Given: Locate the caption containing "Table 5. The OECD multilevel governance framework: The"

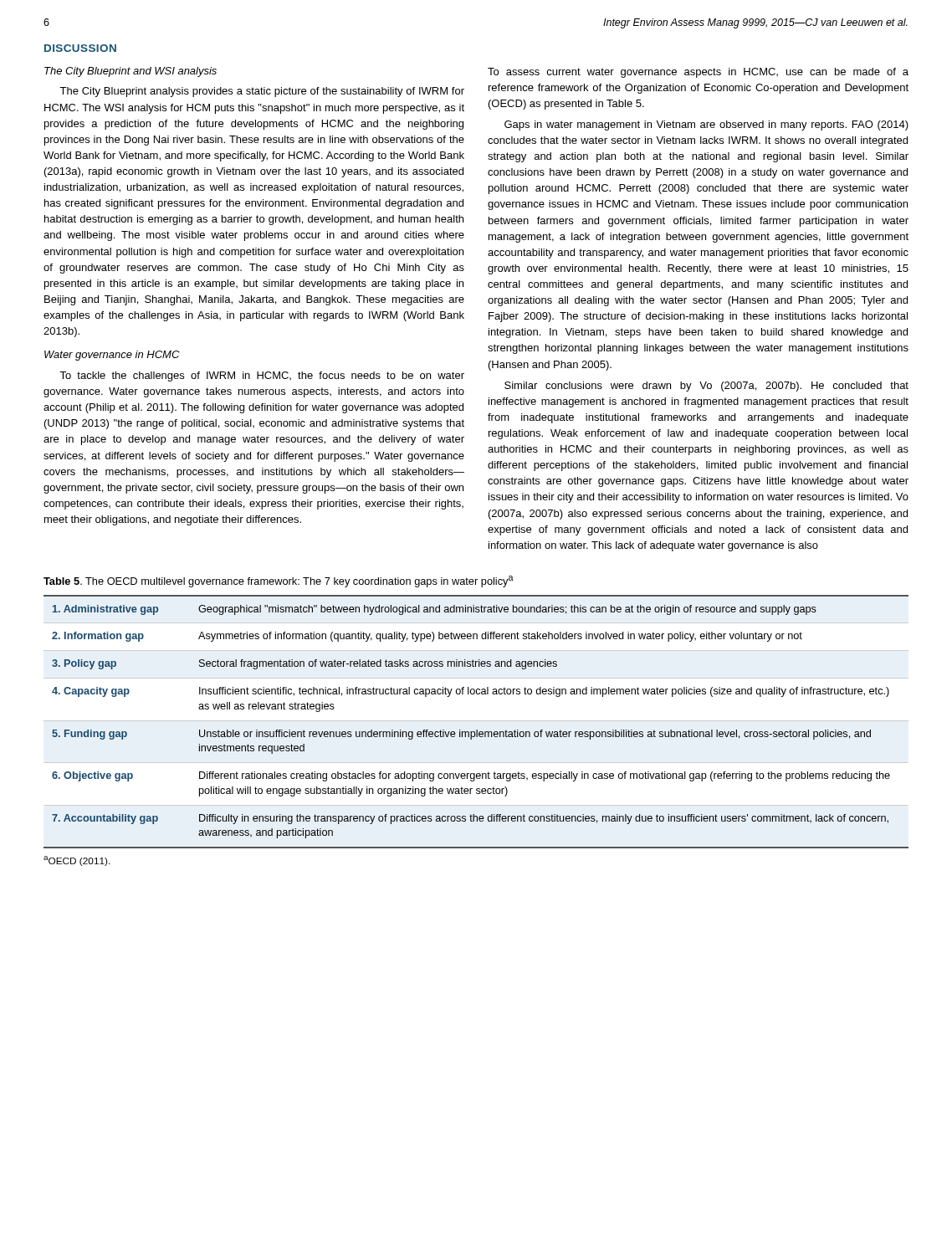Looking at the screenshot, I should 278,580.
